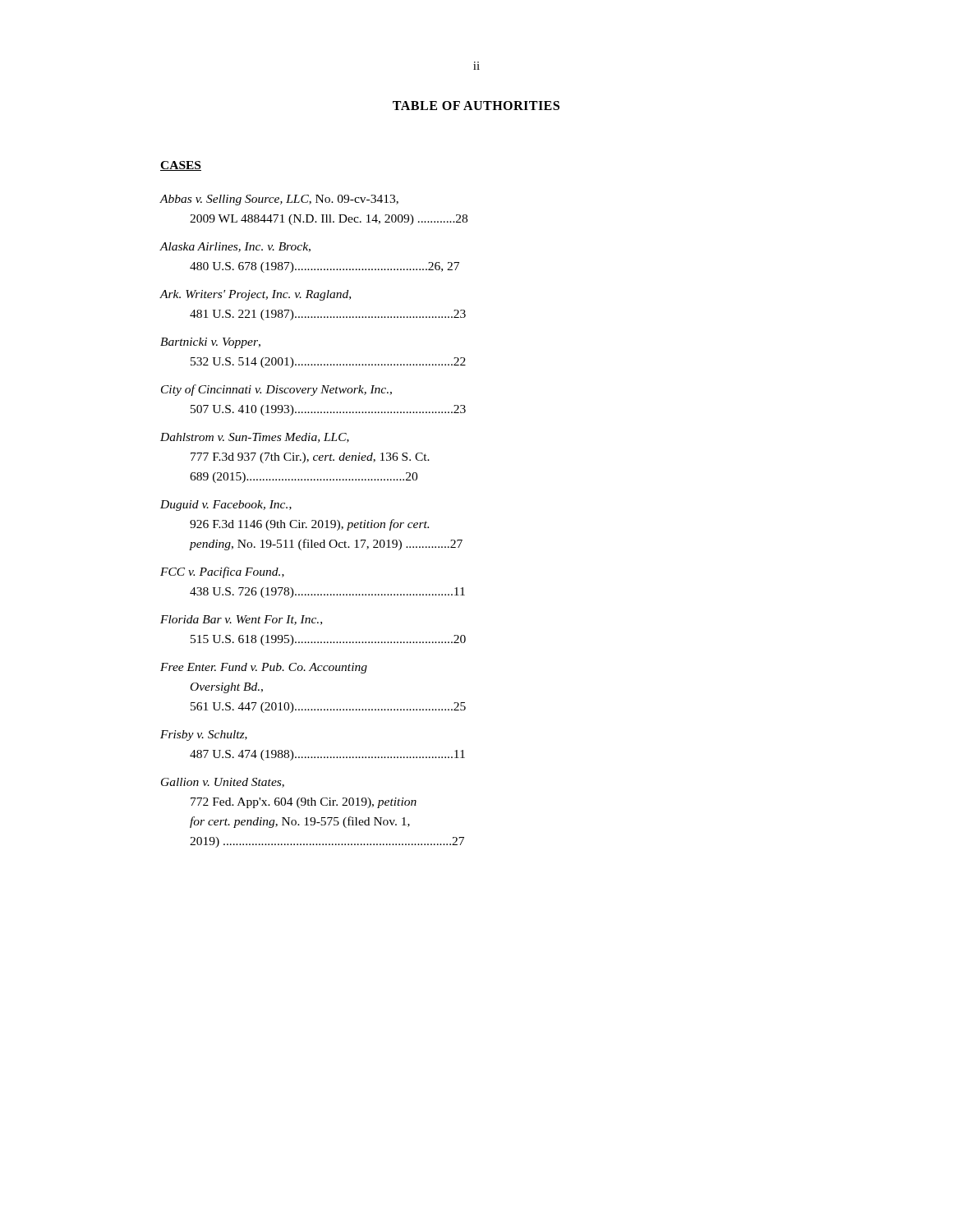This screenshot has height=1232, width=953.
Task: Click on the list item that reads "Dahlstrom v. Sun-Times Media, LLC, 777 F.3d"
Action: pos(255,438)
